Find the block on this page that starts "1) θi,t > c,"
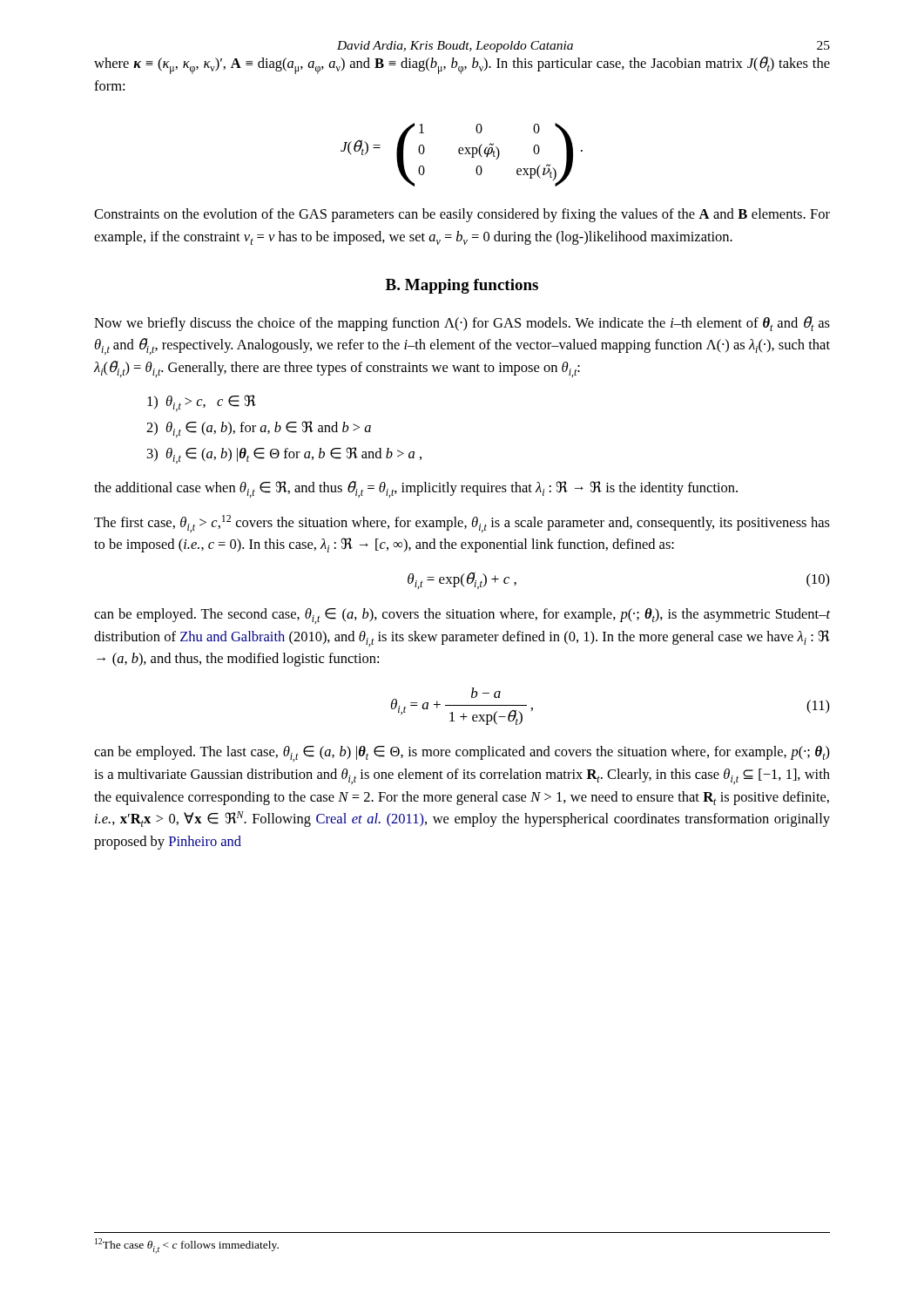This screenshot has width=924, height=1307. click(201, 403)
